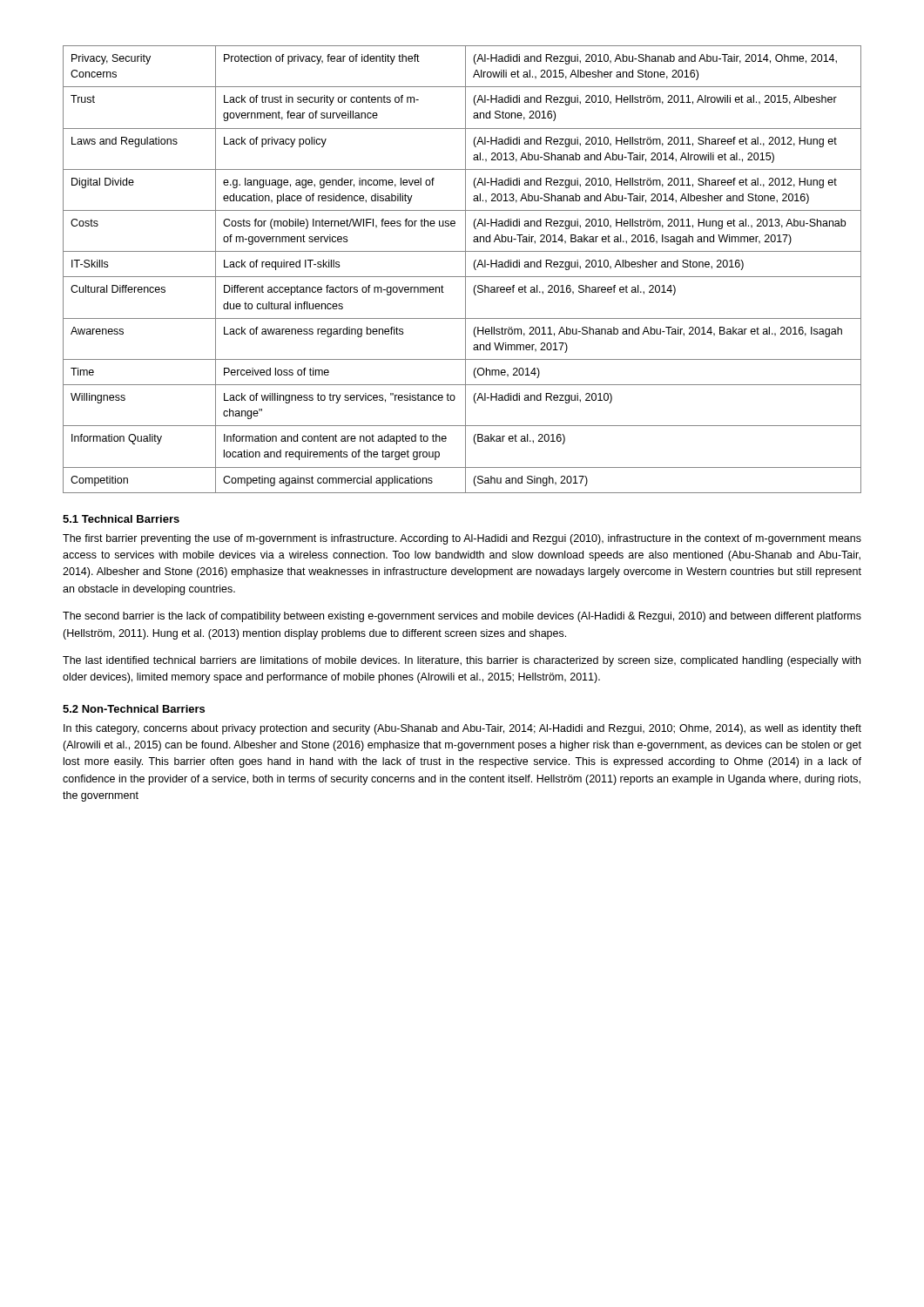Image resolution: width=924 pixels, height=1307 pixels.
Task: Point to the block beginning "The second barrier is the"
Action: [x=462, y=625]
